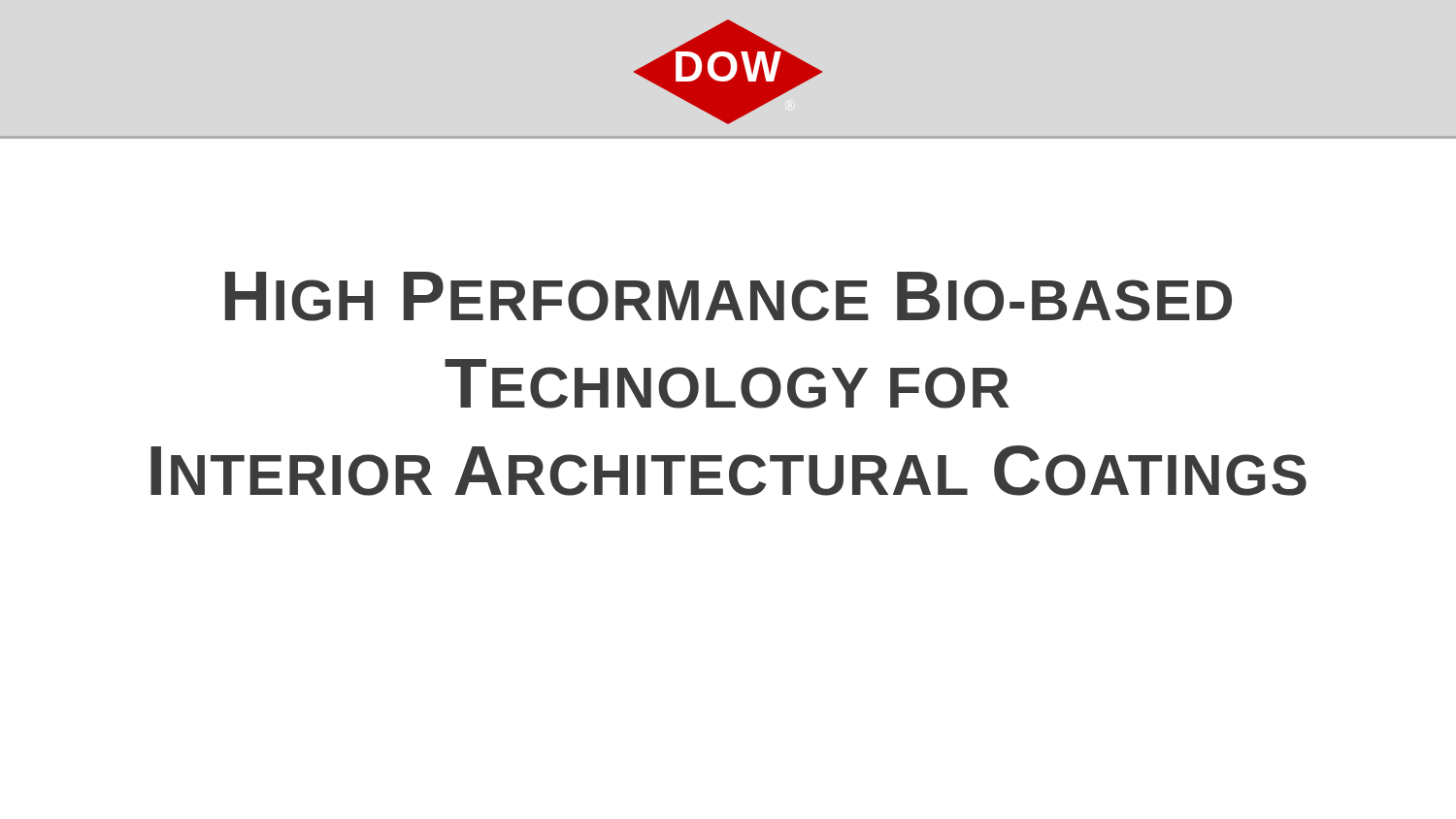
Task: Locate the logo
Action: (x=728, y=72)
